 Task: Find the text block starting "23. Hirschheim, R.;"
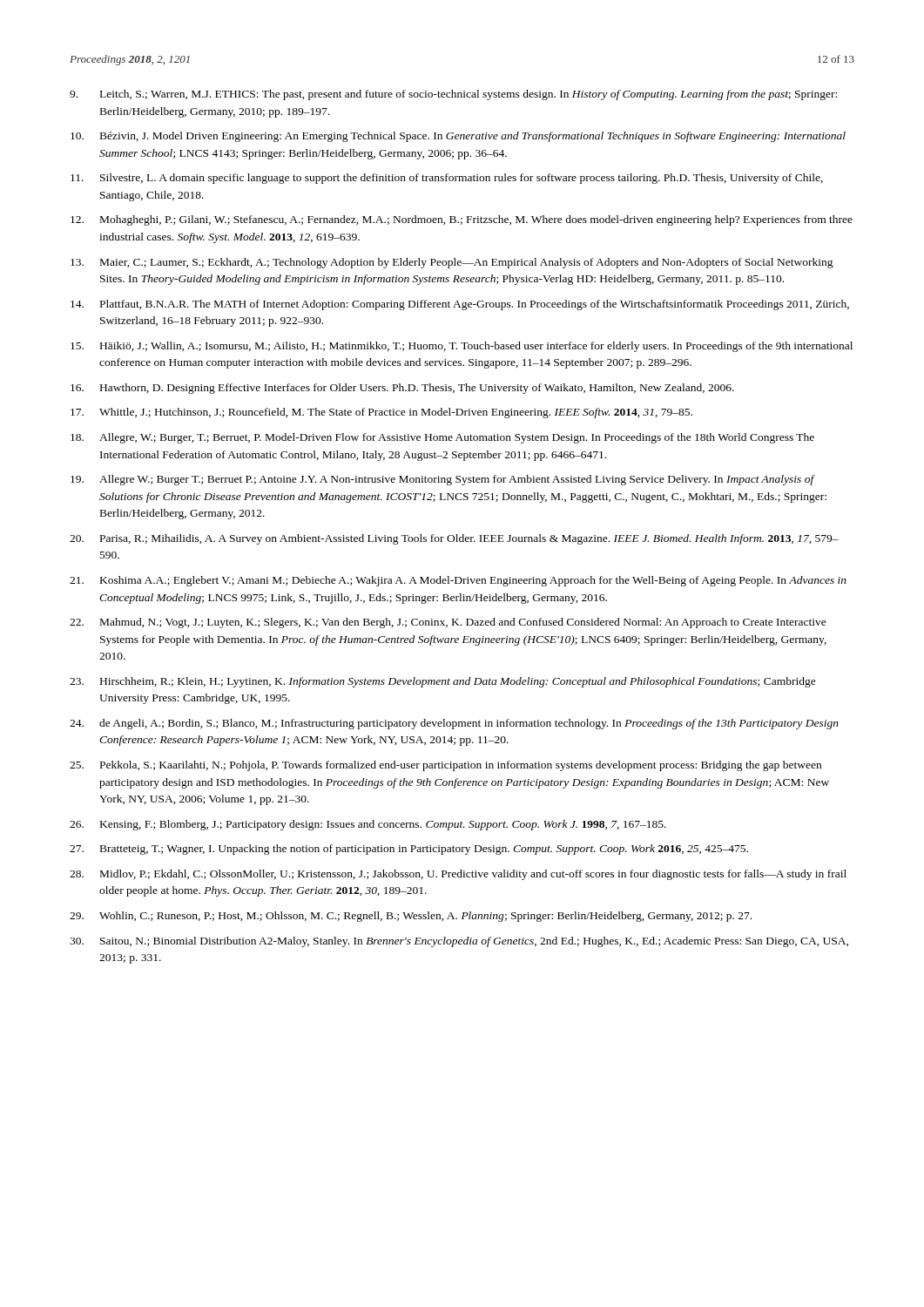pyautogui.click(x=462, y=690)
